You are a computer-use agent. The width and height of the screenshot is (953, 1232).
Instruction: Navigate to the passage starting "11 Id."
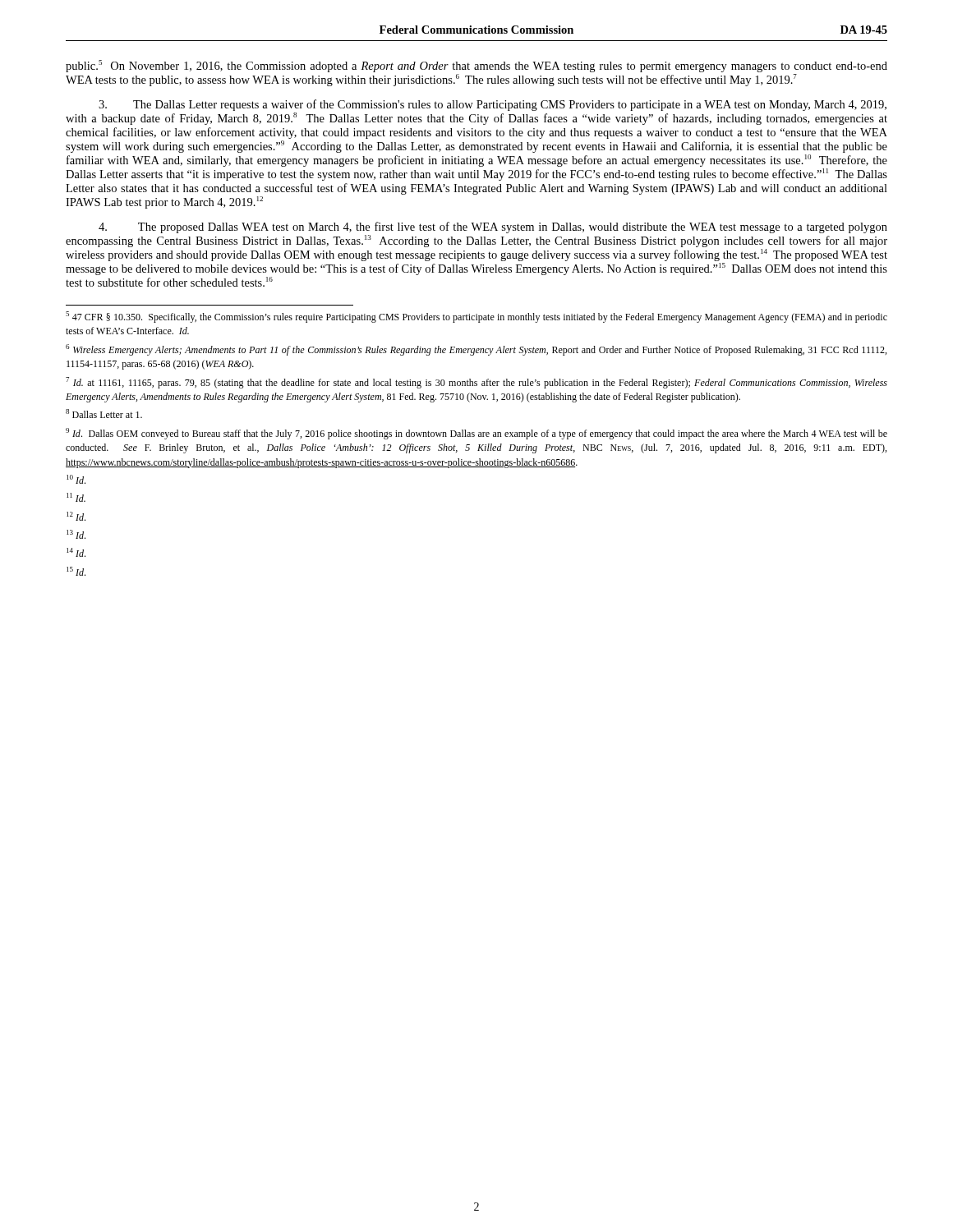tap(76, 498)
